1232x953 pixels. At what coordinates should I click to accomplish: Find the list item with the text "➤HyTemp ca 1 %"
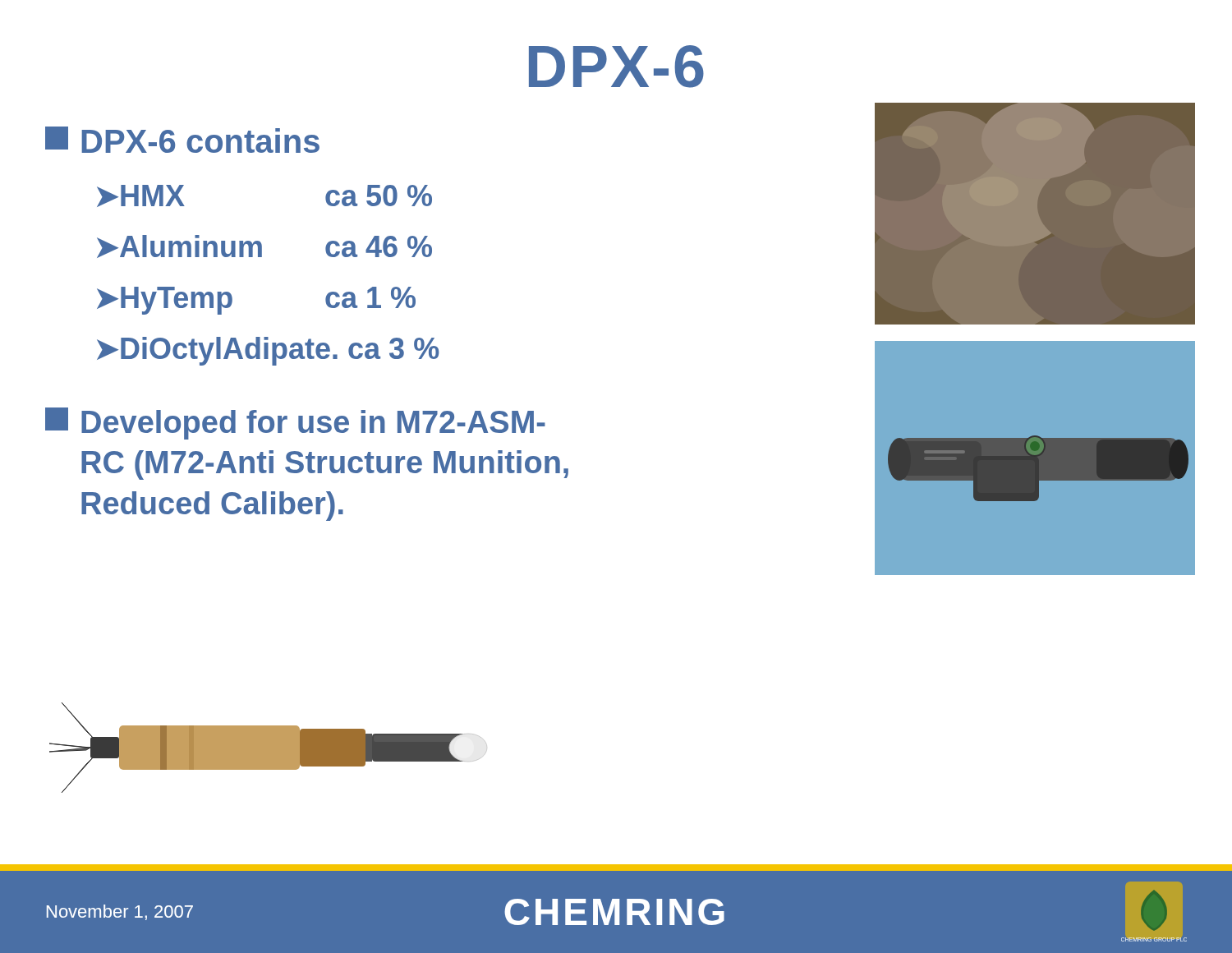164,300
